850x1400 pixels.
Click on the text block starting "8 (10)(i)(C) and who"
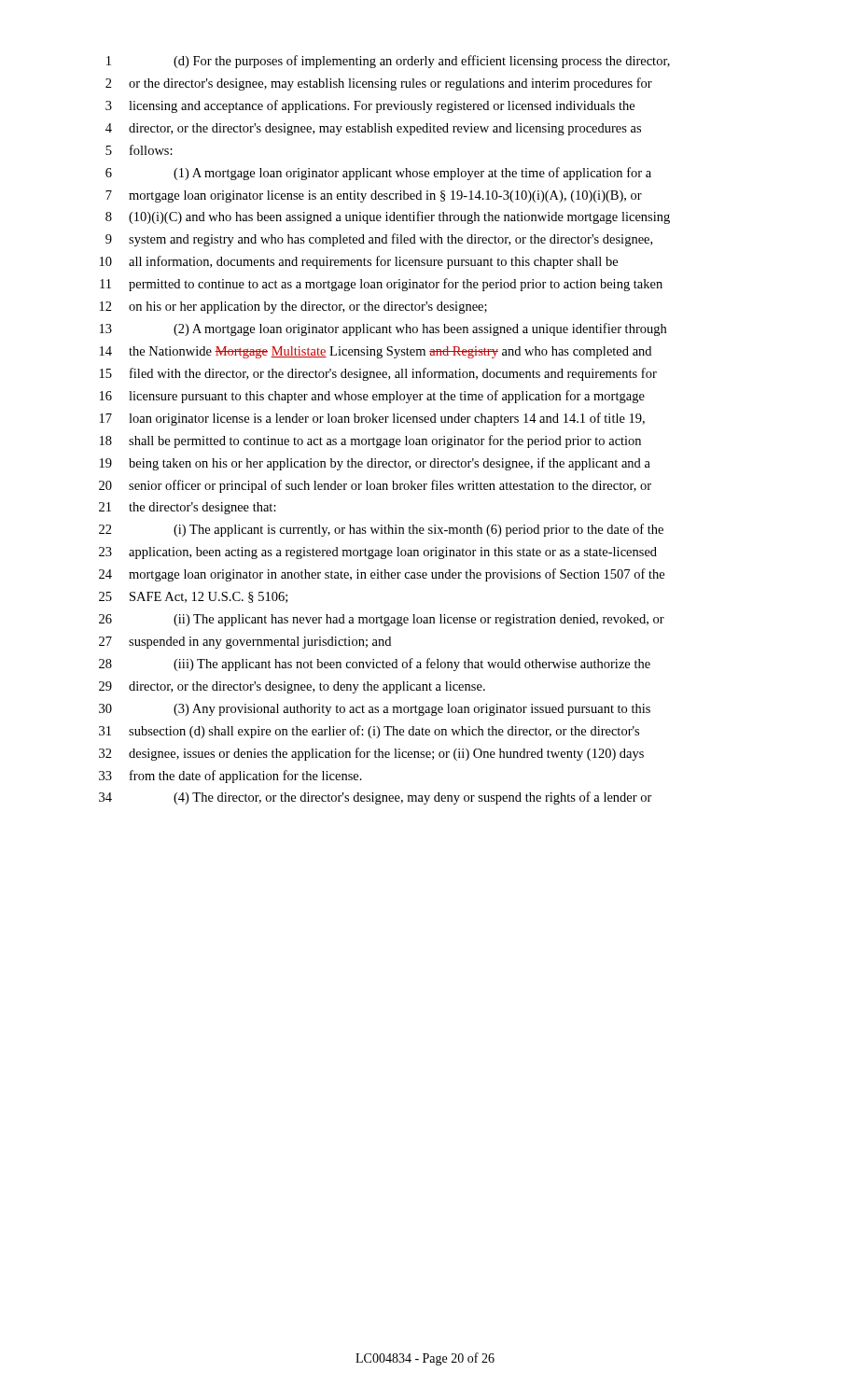point(425,218)
